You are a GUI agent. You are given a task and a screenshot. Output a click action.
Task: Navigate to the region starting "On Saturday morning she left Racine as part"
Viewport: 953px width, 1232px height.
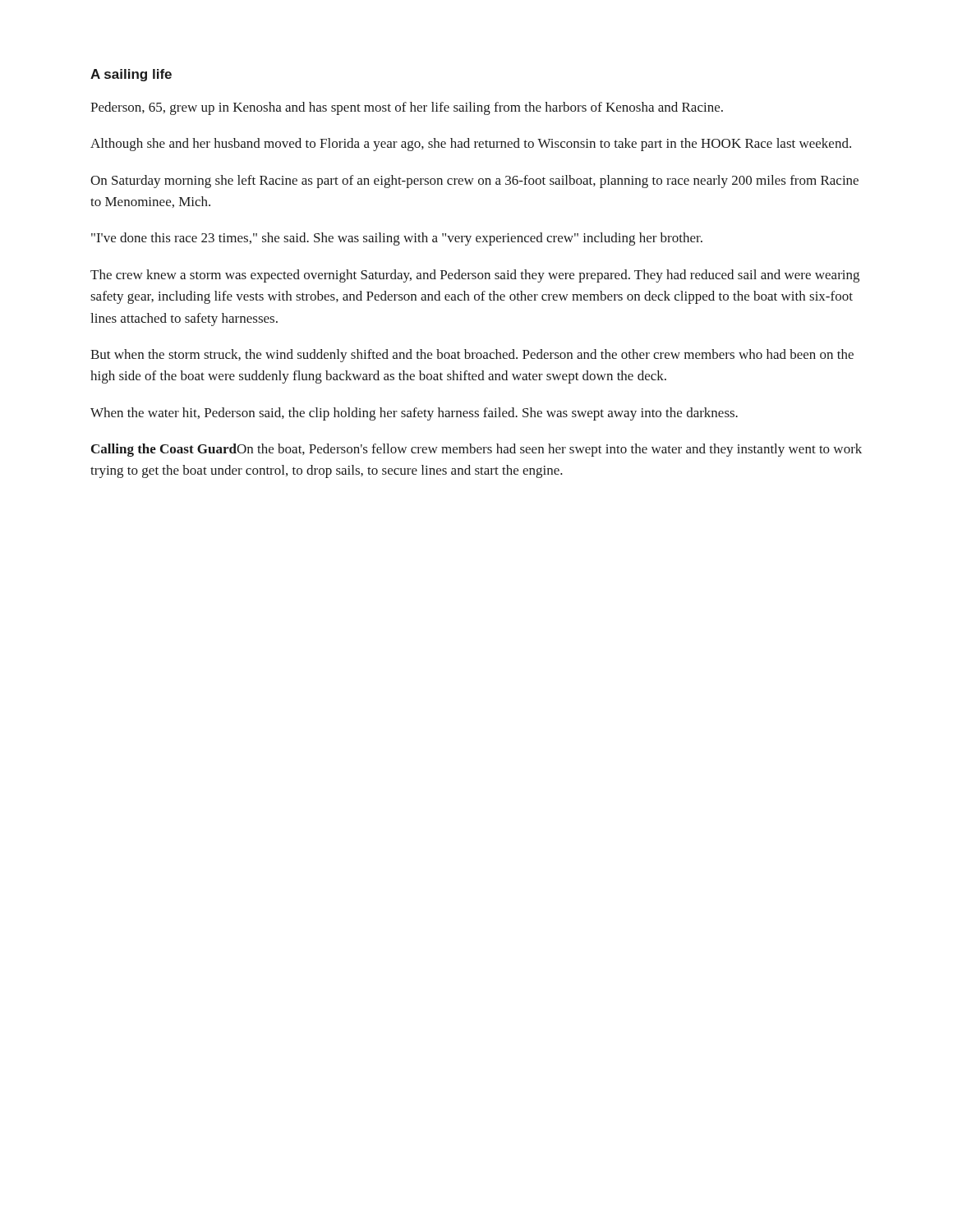pyautogui.click(x=475, y=191)
